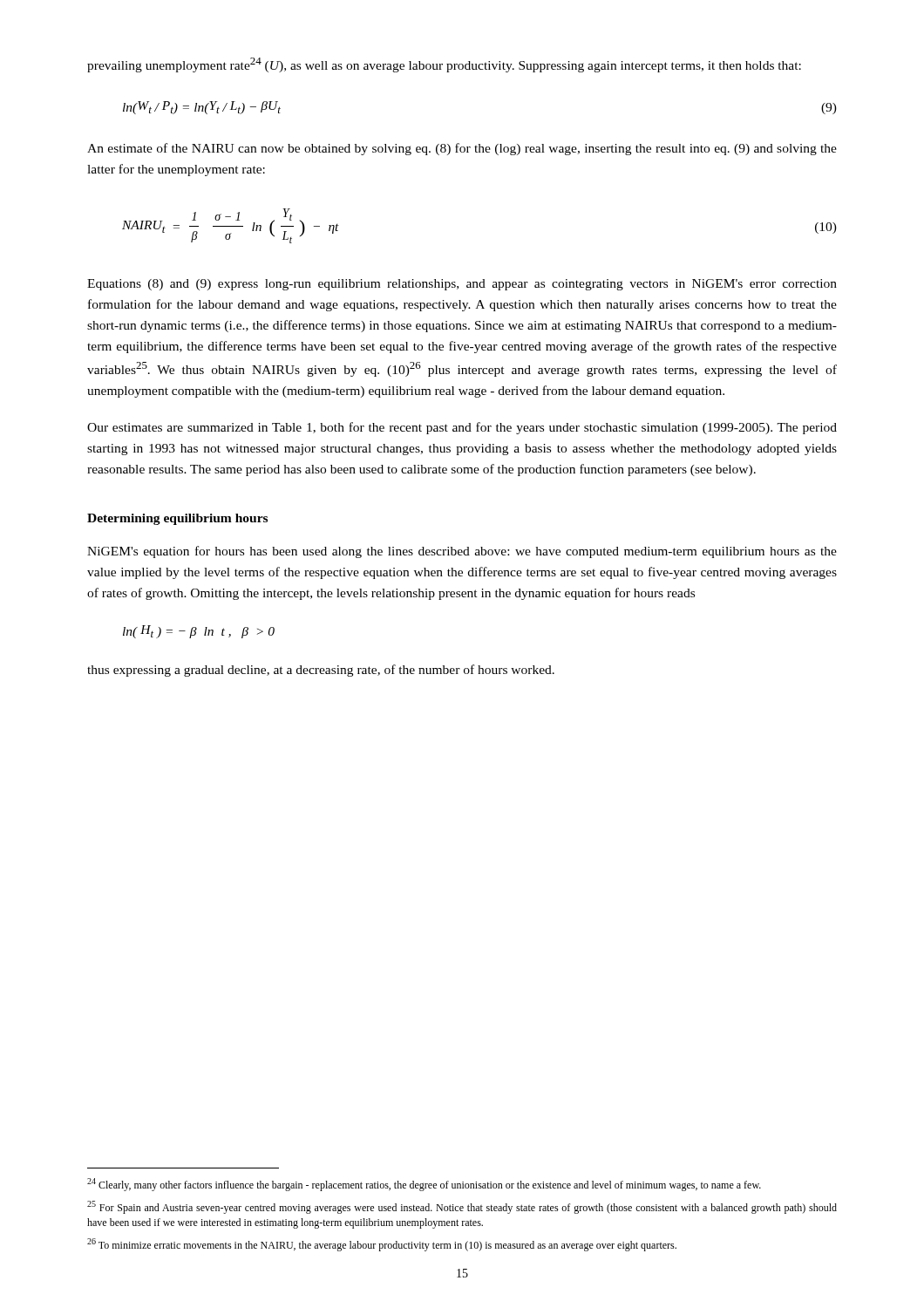924x1308 pixels.
Task: Locate the text block containing "An estimate of the NAIRU can now"
Action: tap(462, 159)
